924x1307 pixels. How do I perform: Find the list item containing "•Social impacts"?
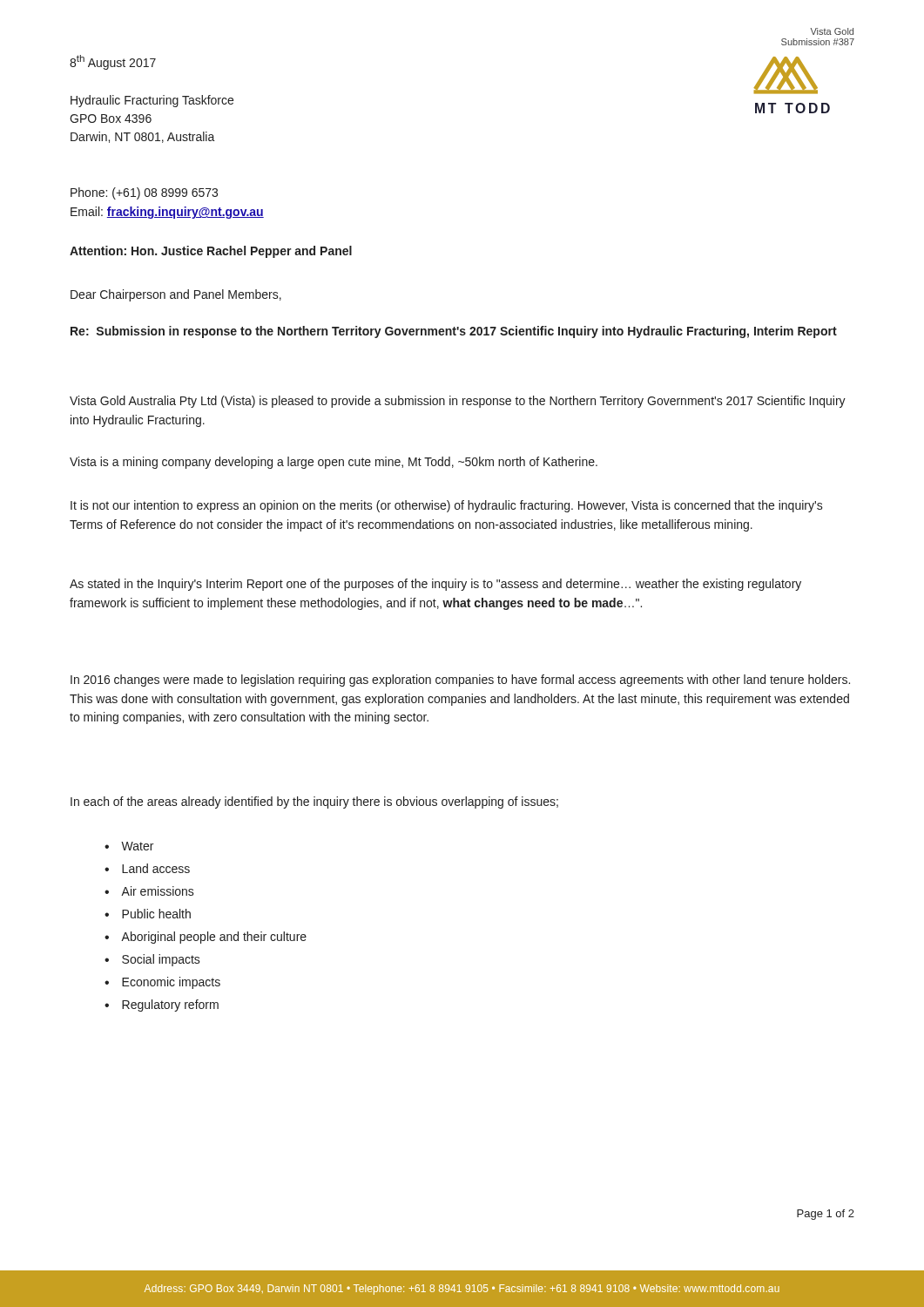[152, 960]
